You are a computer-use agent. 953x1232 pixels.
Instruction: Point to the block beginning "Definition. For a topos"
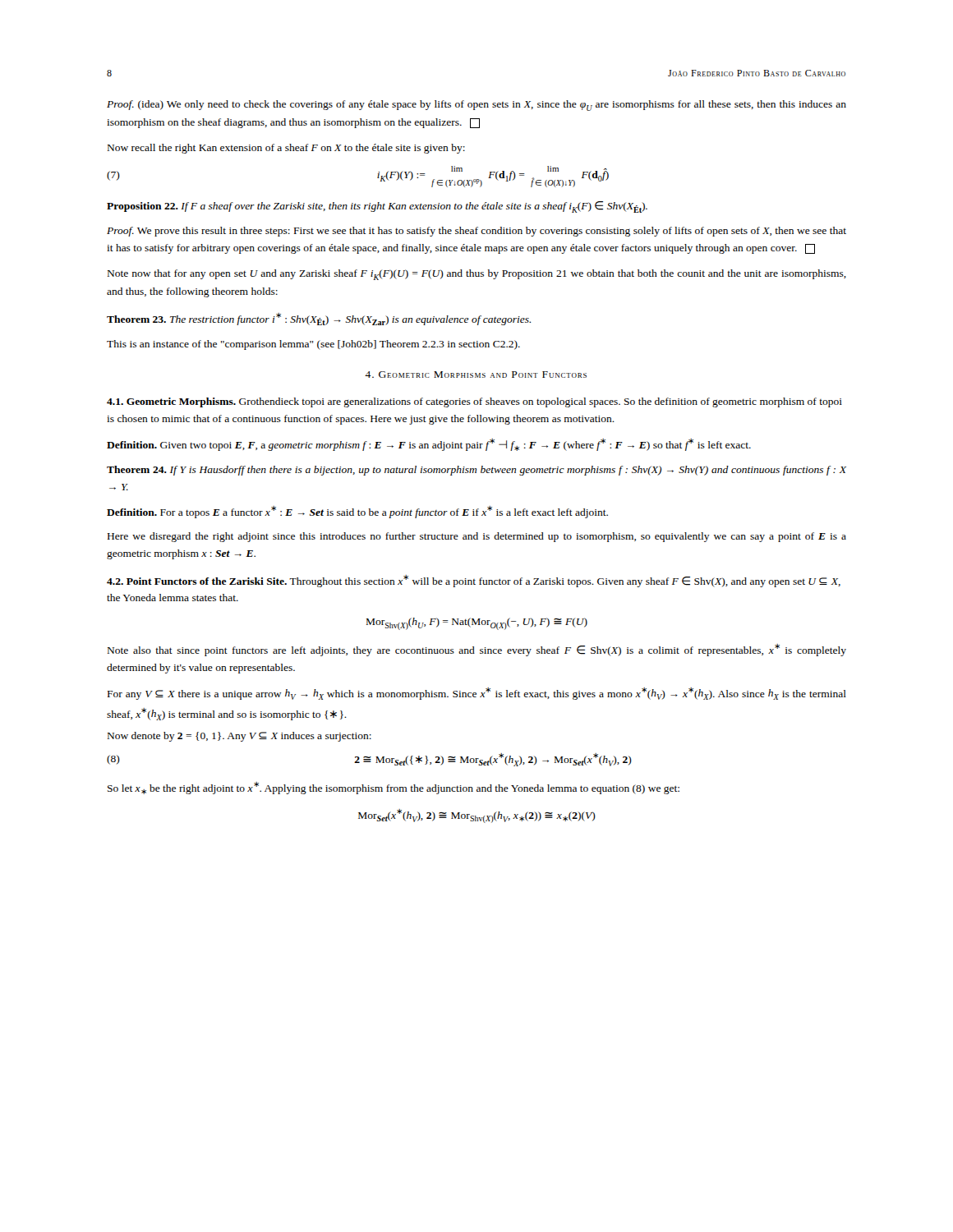476,512
